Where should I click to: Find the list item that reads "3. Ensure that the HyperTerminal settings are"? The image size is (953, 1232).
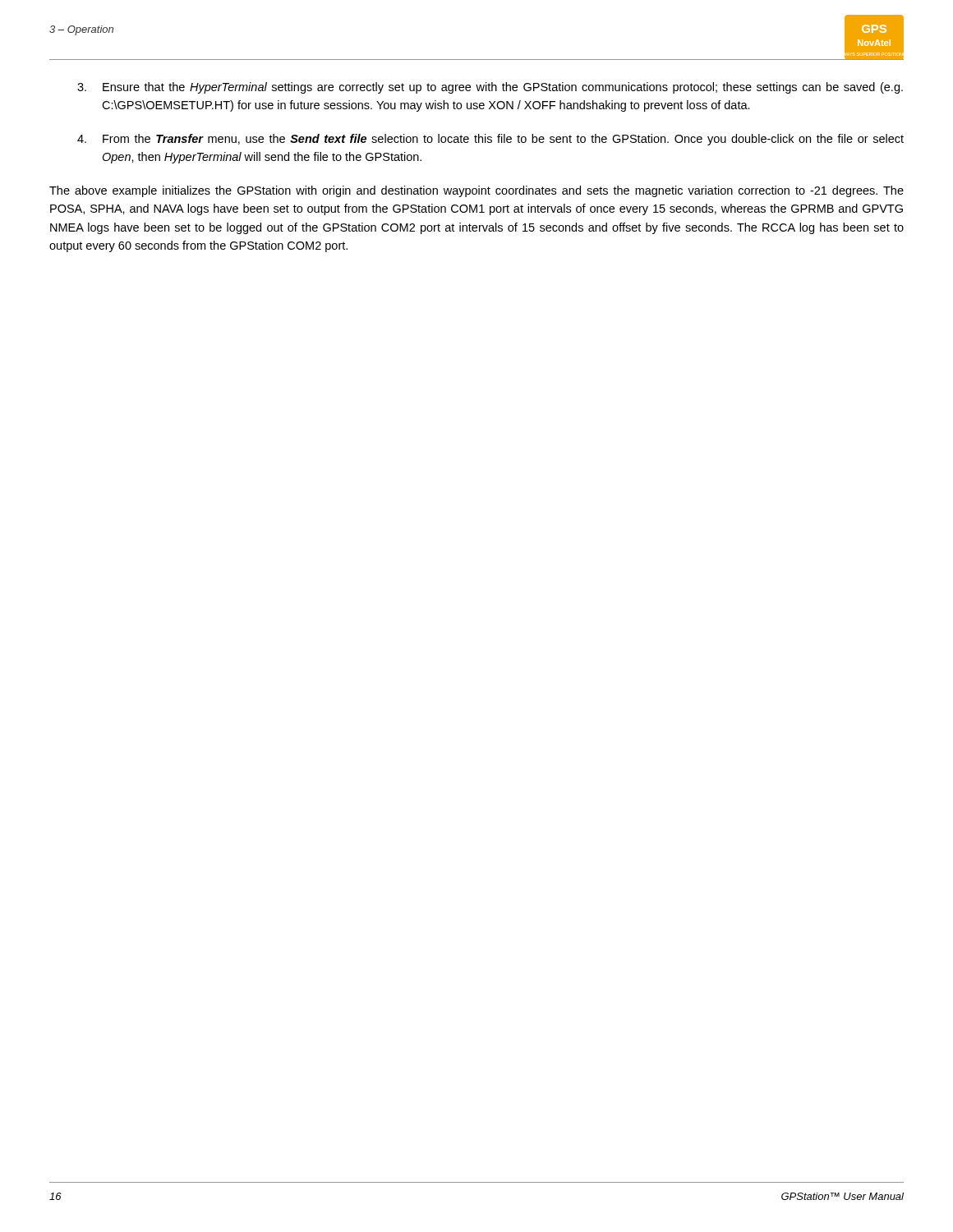click(476, 96)
